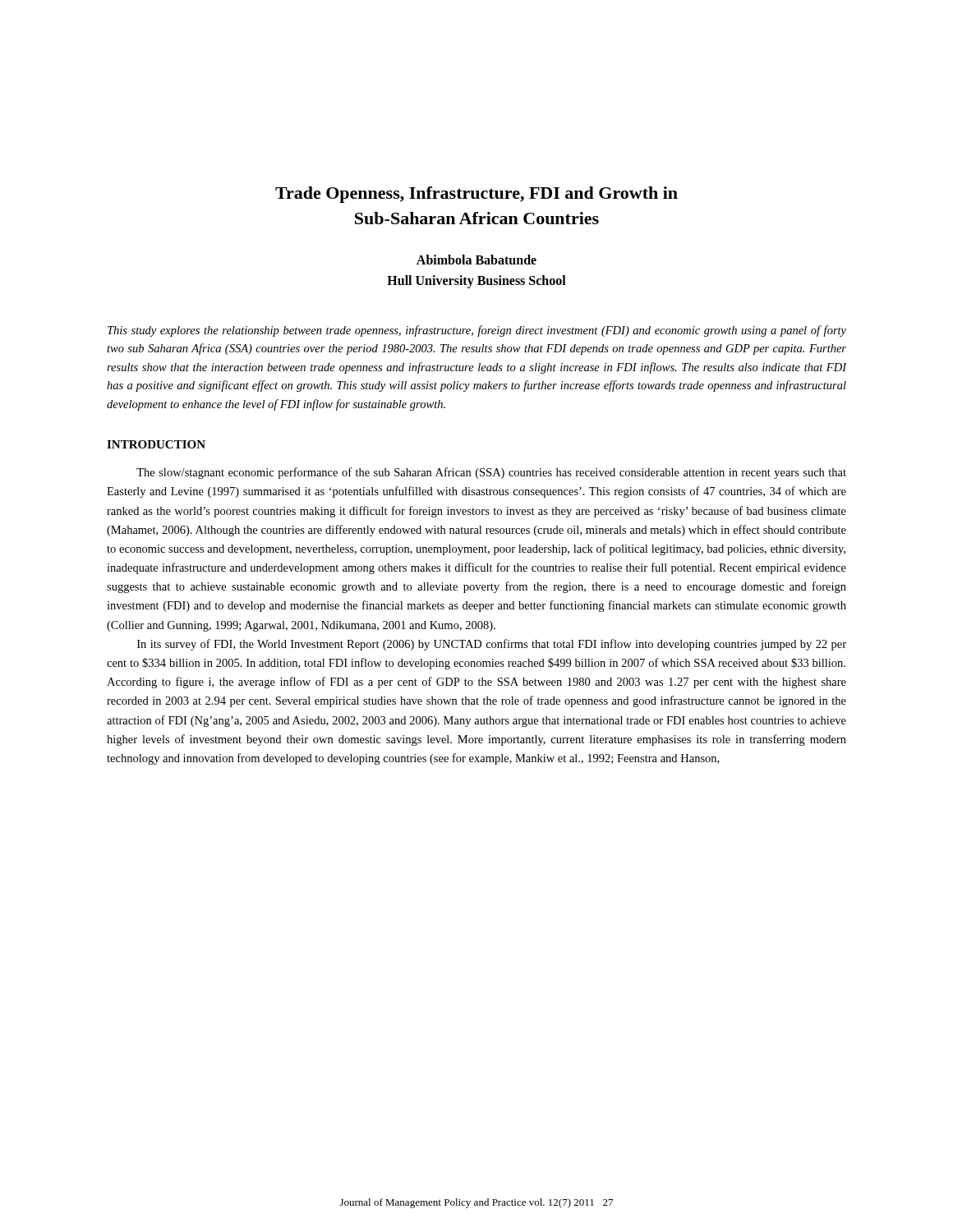Image resolution: width=953 pixels, height=1232 pixels.
Task: Click the passage that begins "Abimbola Babatunde Hull University Business"
Action: 476,270
